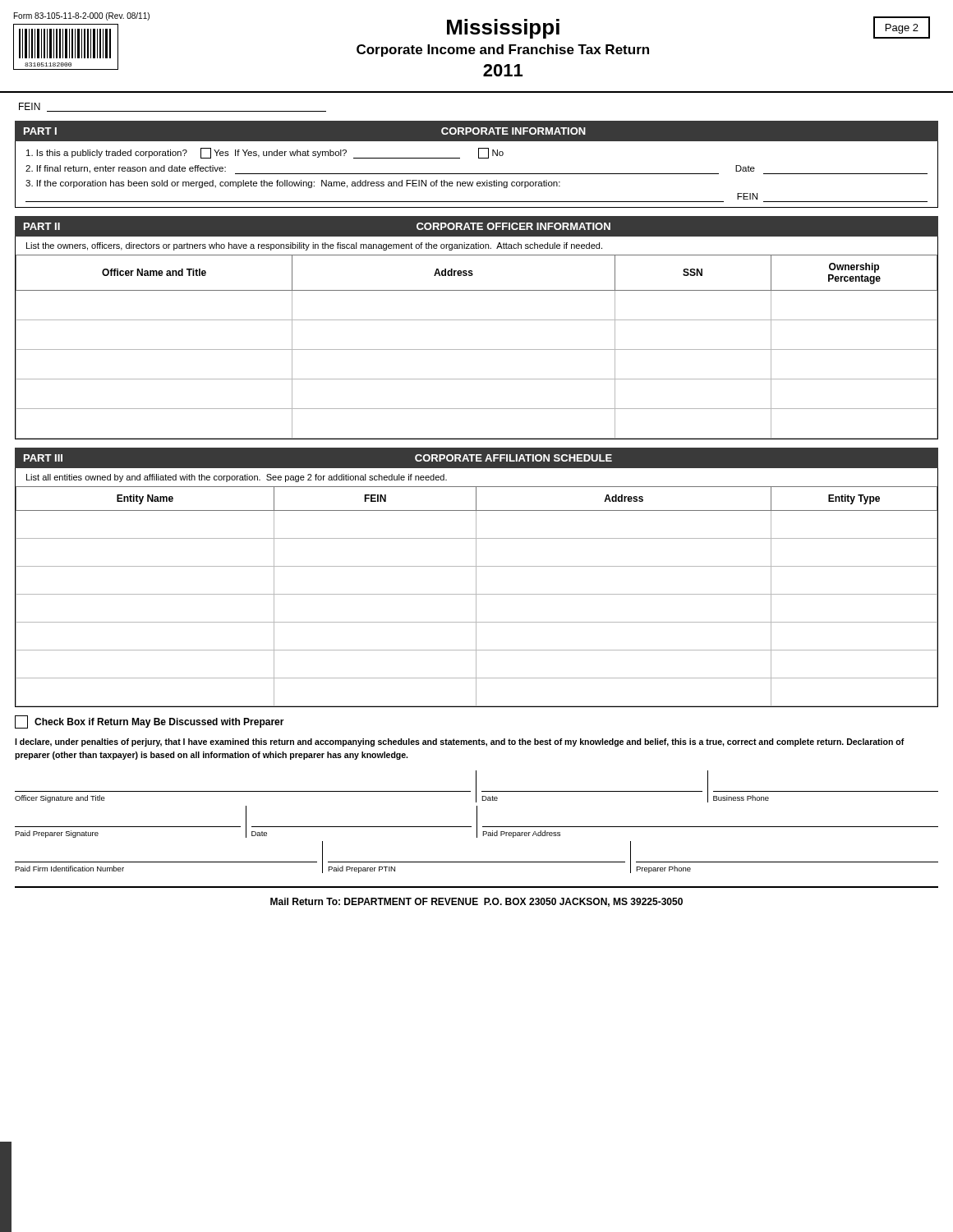953x1232 pixels.
Task: Navigate to the text starting "List all entities owned"
Action: 236,477
